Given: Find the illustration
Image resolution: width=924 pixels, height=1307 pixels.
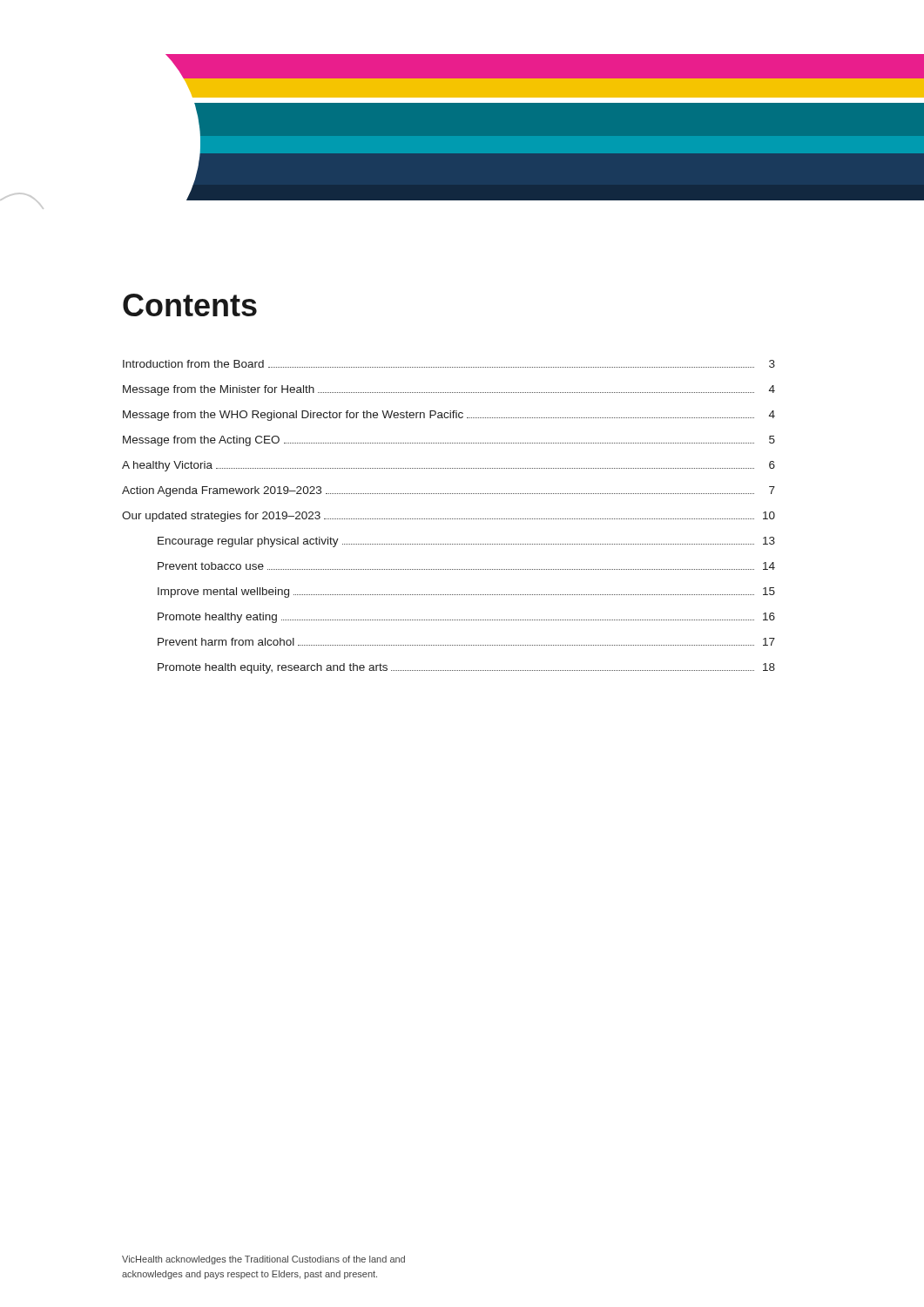Looking at the screenshot, I should point(462,113).
